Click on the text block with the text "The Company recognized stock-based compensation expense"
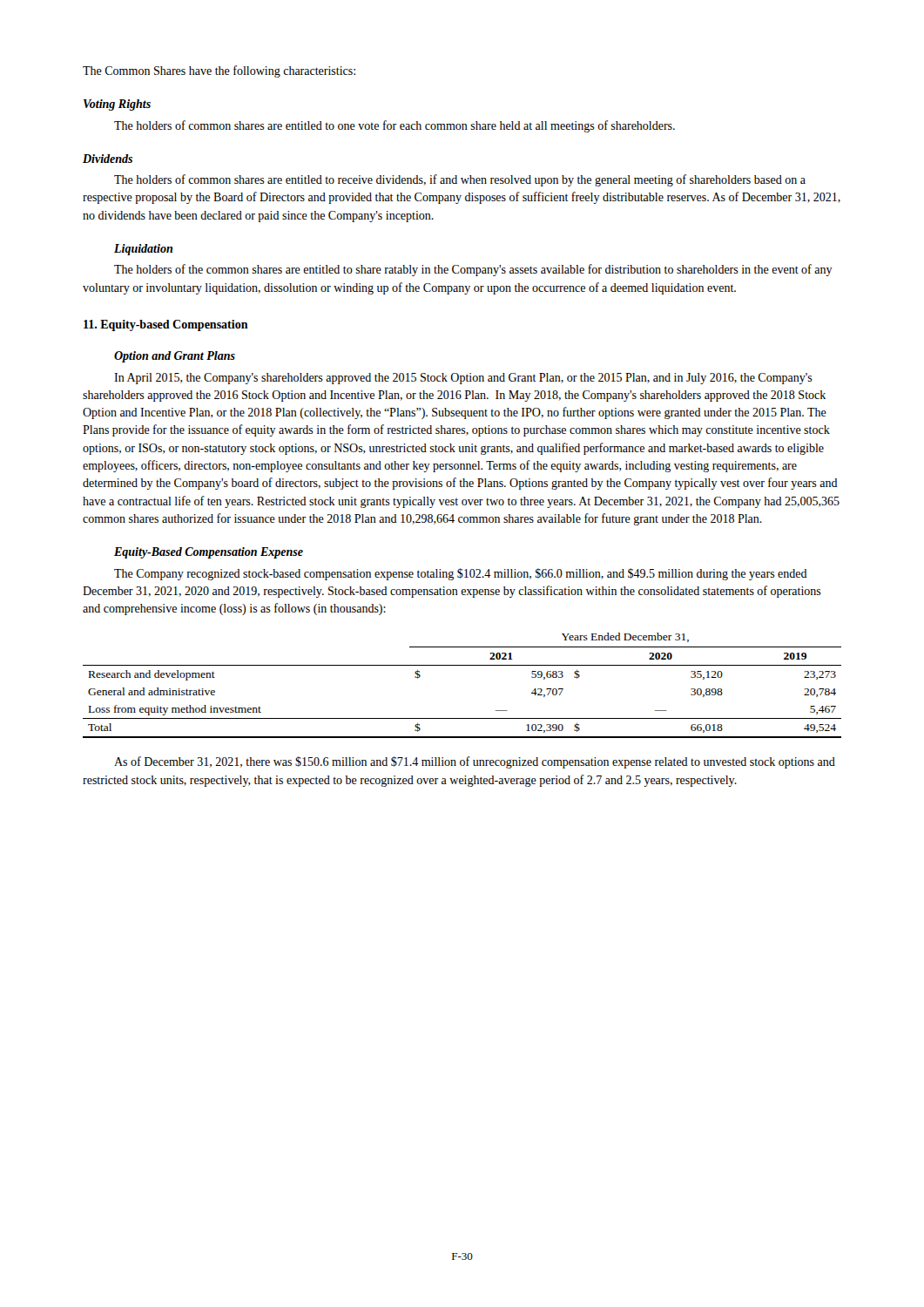Screen dimensions: 1307x924 (x=462, y=592)
